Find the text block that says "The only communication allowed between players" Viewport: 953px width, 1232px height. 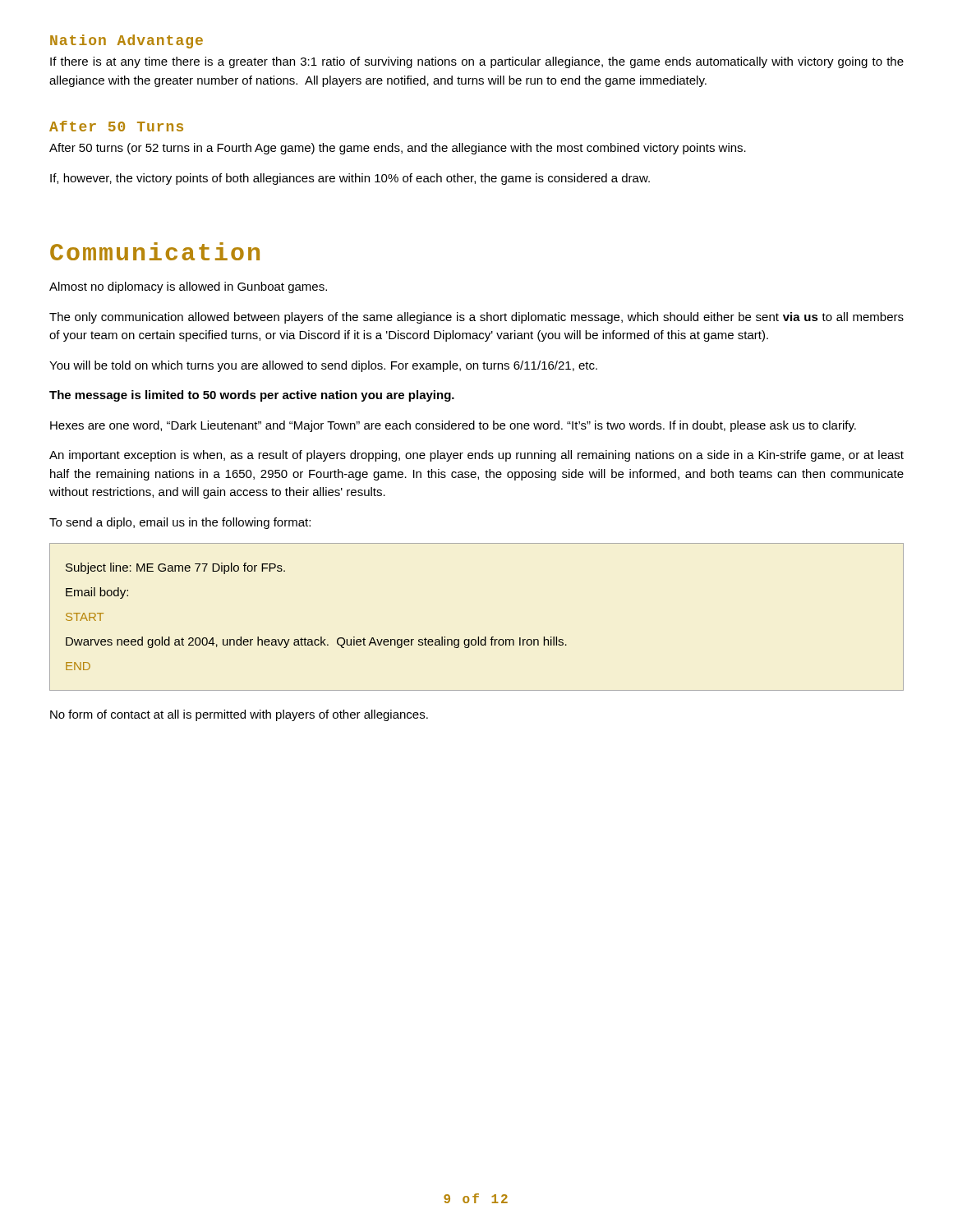pos(476,325)
